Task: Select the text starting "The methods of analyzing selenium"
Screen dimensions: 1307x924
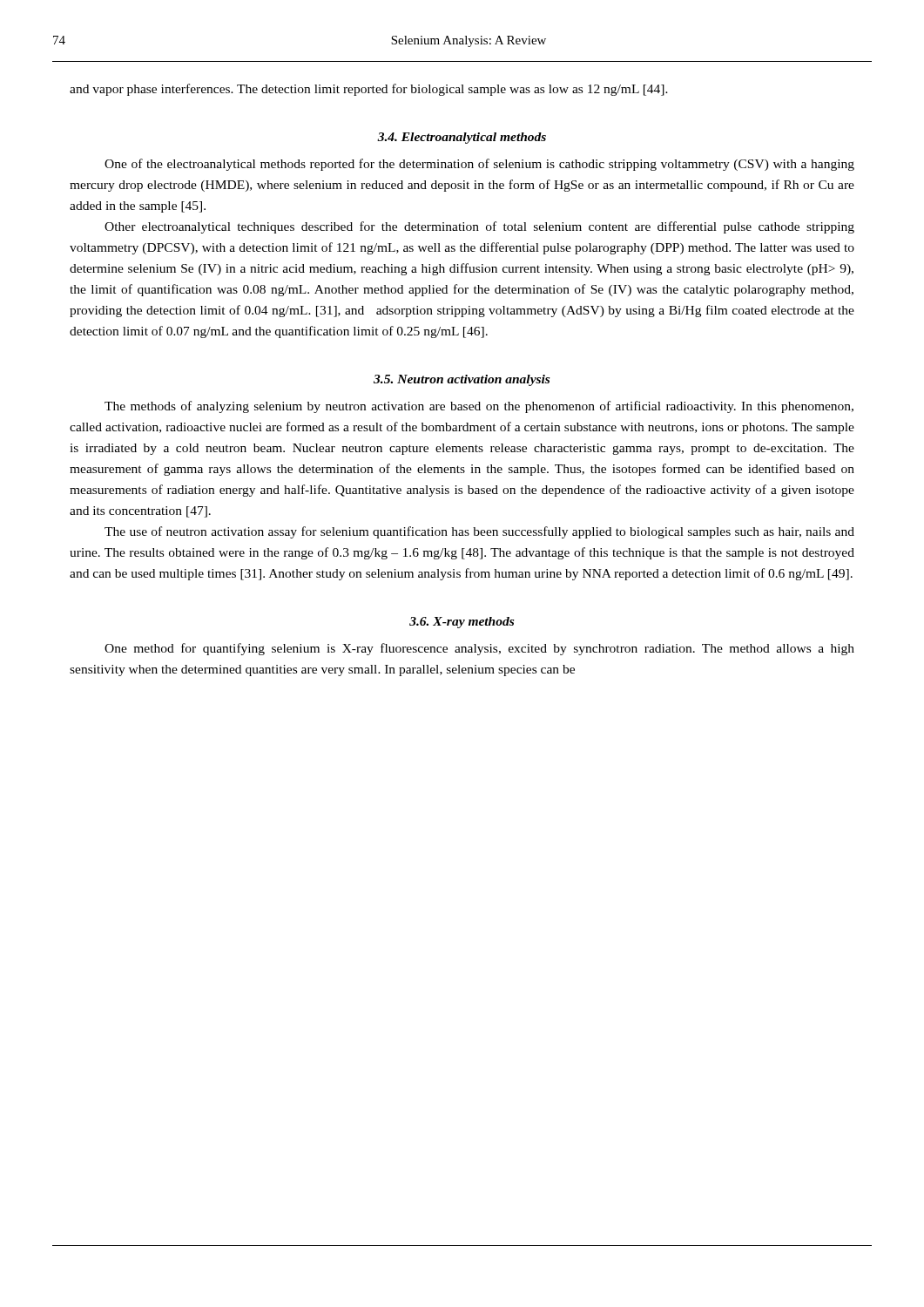Action: pos(462,458)
